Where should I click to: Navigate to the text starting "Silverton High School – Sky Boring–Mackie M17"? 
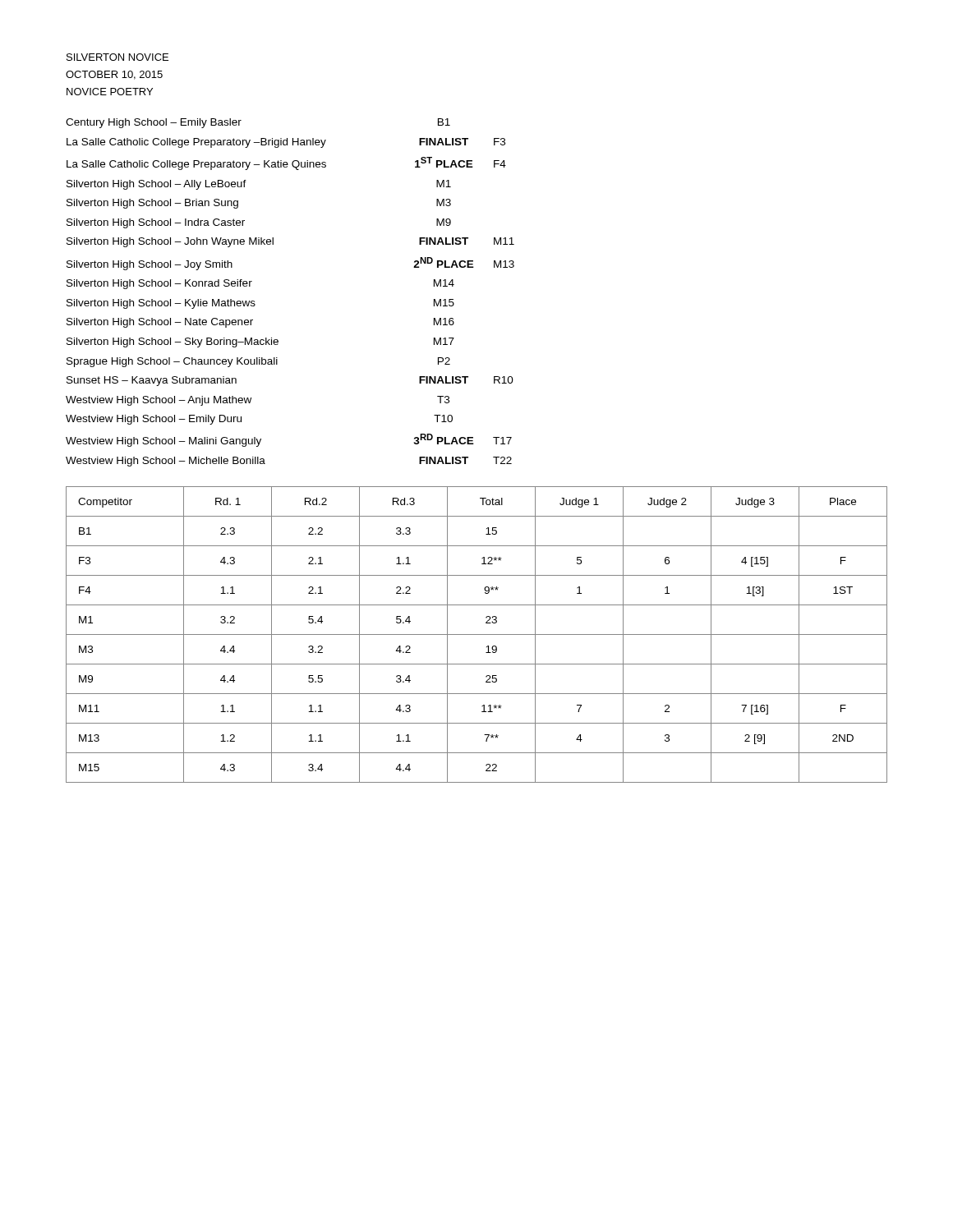tap(279, 341)
